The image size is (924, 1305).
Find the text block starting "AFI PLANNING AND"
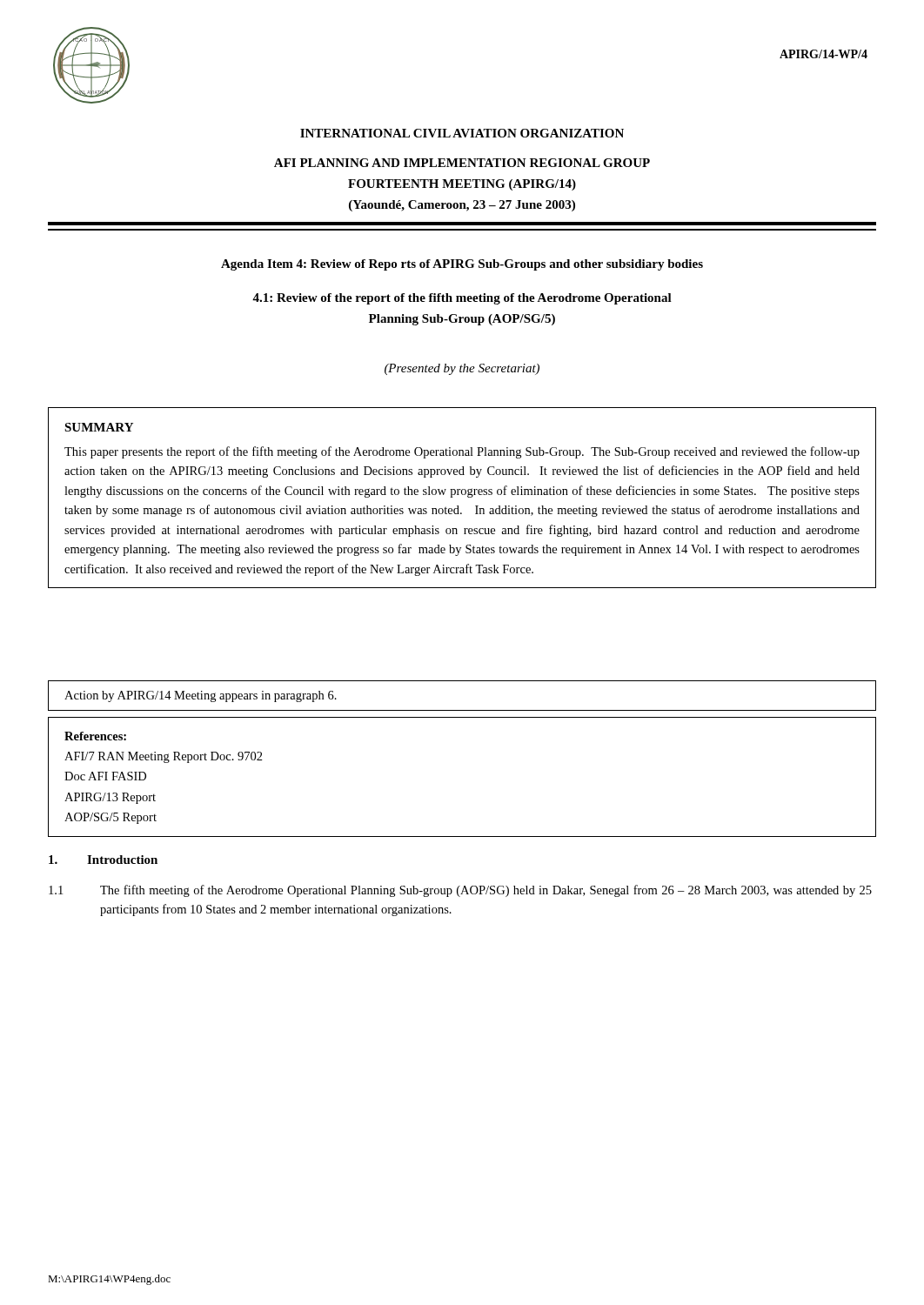(462, 184)
